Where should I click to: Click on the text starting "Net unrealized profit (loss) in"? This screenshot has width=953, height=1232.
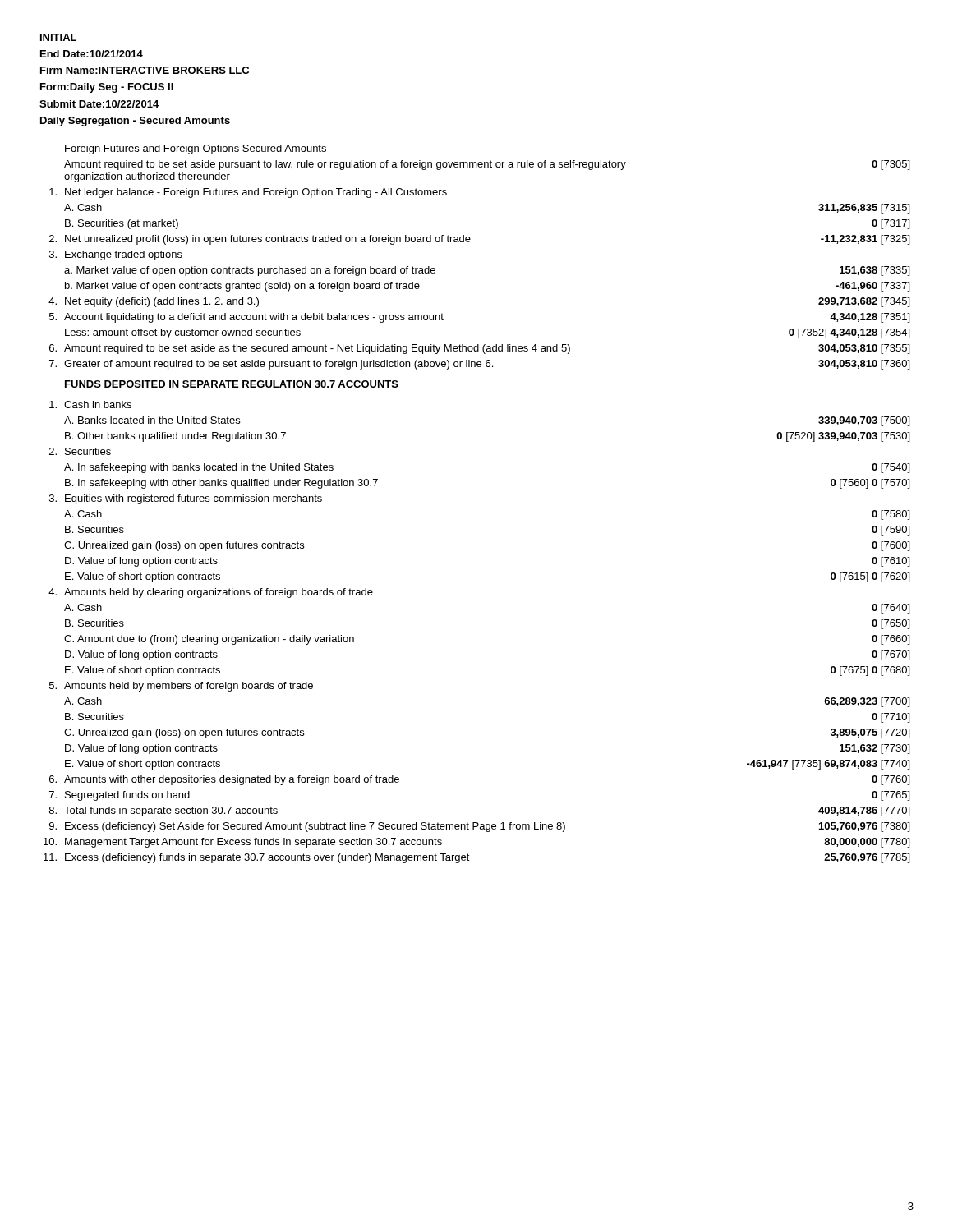pyautogui.click(x=267, y=239)
